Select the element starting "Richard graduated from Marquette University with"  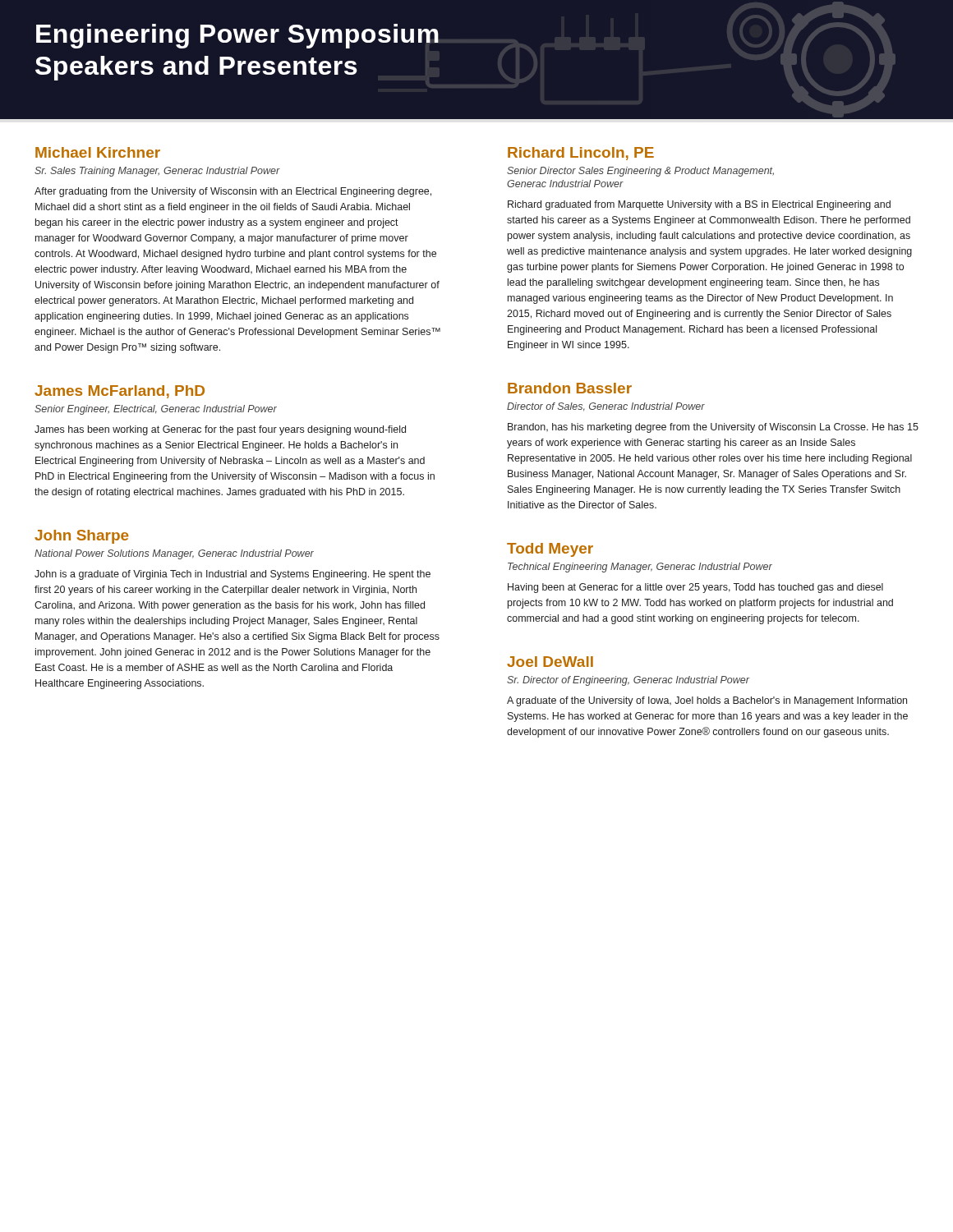coord(710,275)
